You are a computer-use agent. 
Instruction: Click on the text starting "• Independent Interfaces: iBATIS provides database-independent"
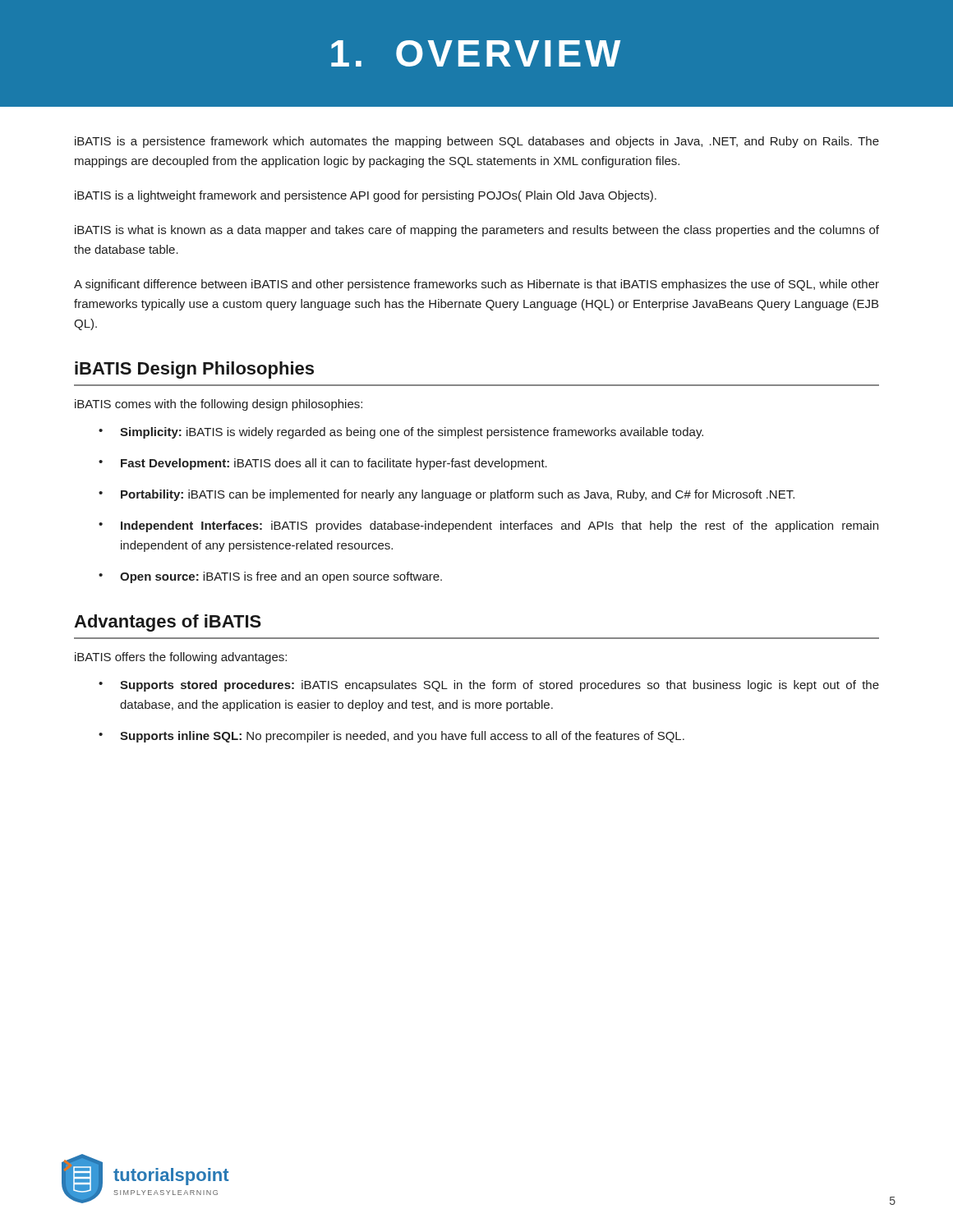489,536
